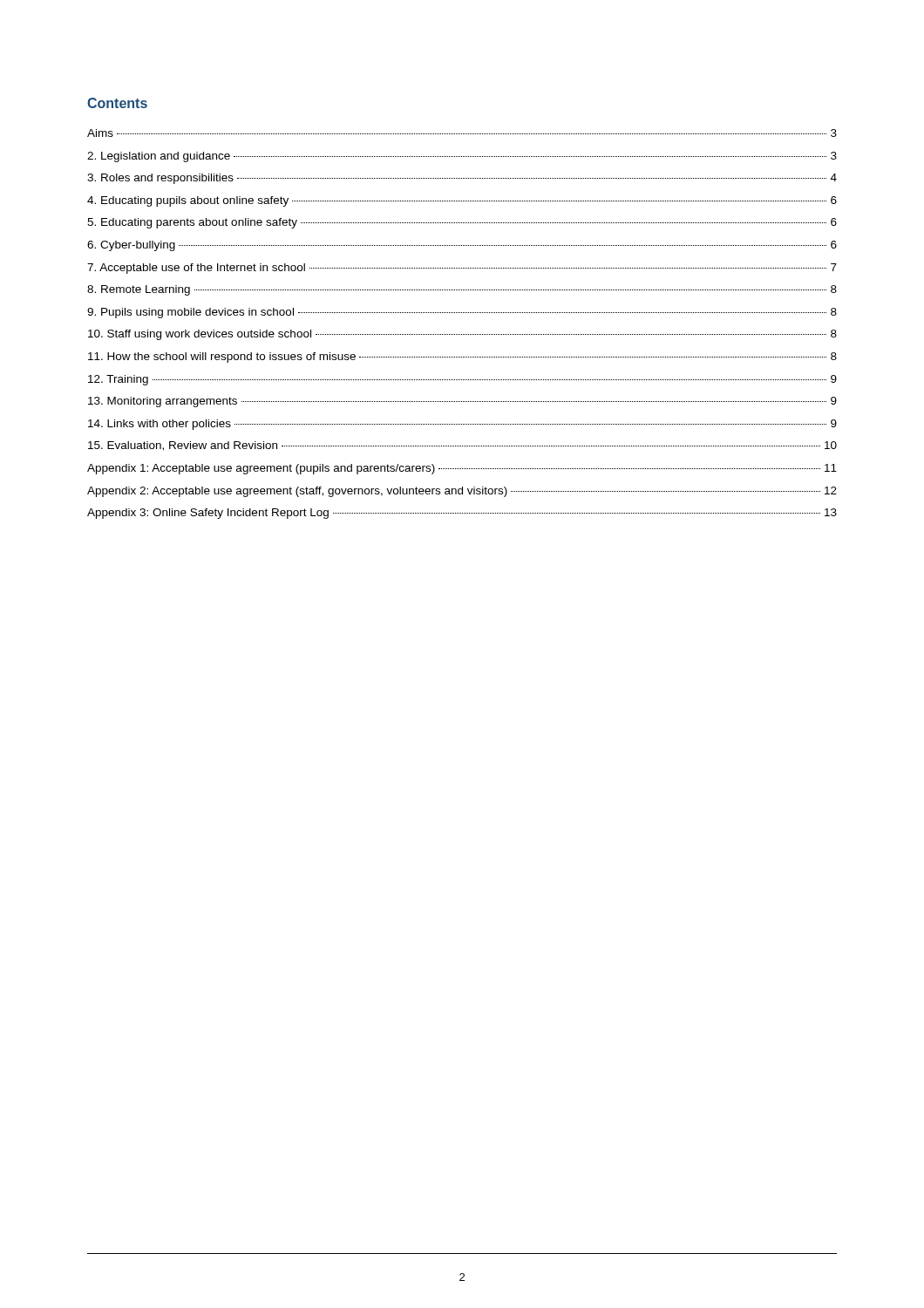Find the text block starting "14. Links with"
Image resolution: width=924 pixels, height=1308 pixels.
pos(462,423)
